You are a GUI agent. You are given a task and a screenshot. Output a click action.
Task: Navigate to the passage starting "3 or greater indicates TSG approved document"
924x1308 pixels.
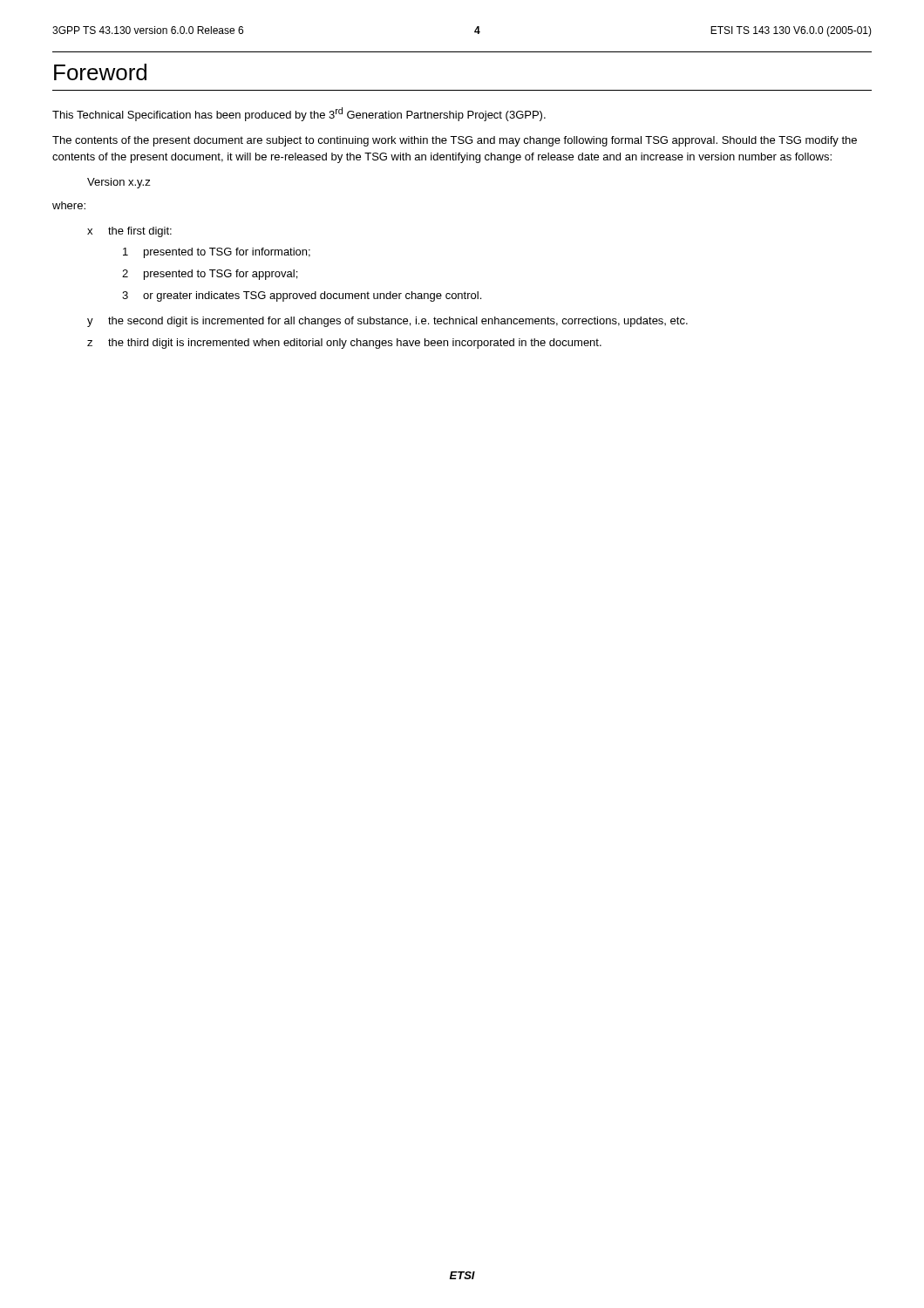tap(302, 296)
